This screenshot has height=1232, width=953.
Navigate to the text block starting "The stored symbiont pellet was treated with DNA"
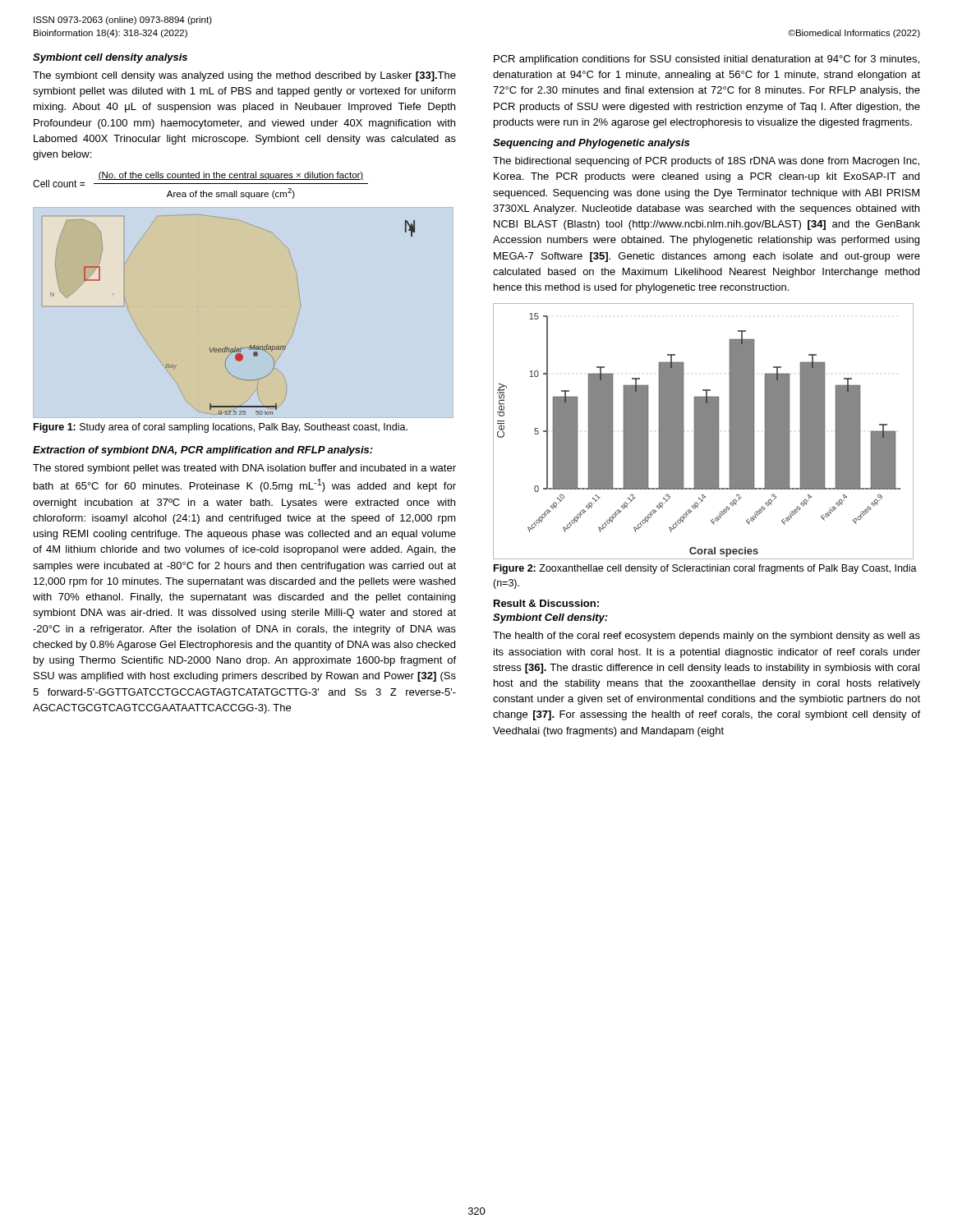[x=244, y=588]
